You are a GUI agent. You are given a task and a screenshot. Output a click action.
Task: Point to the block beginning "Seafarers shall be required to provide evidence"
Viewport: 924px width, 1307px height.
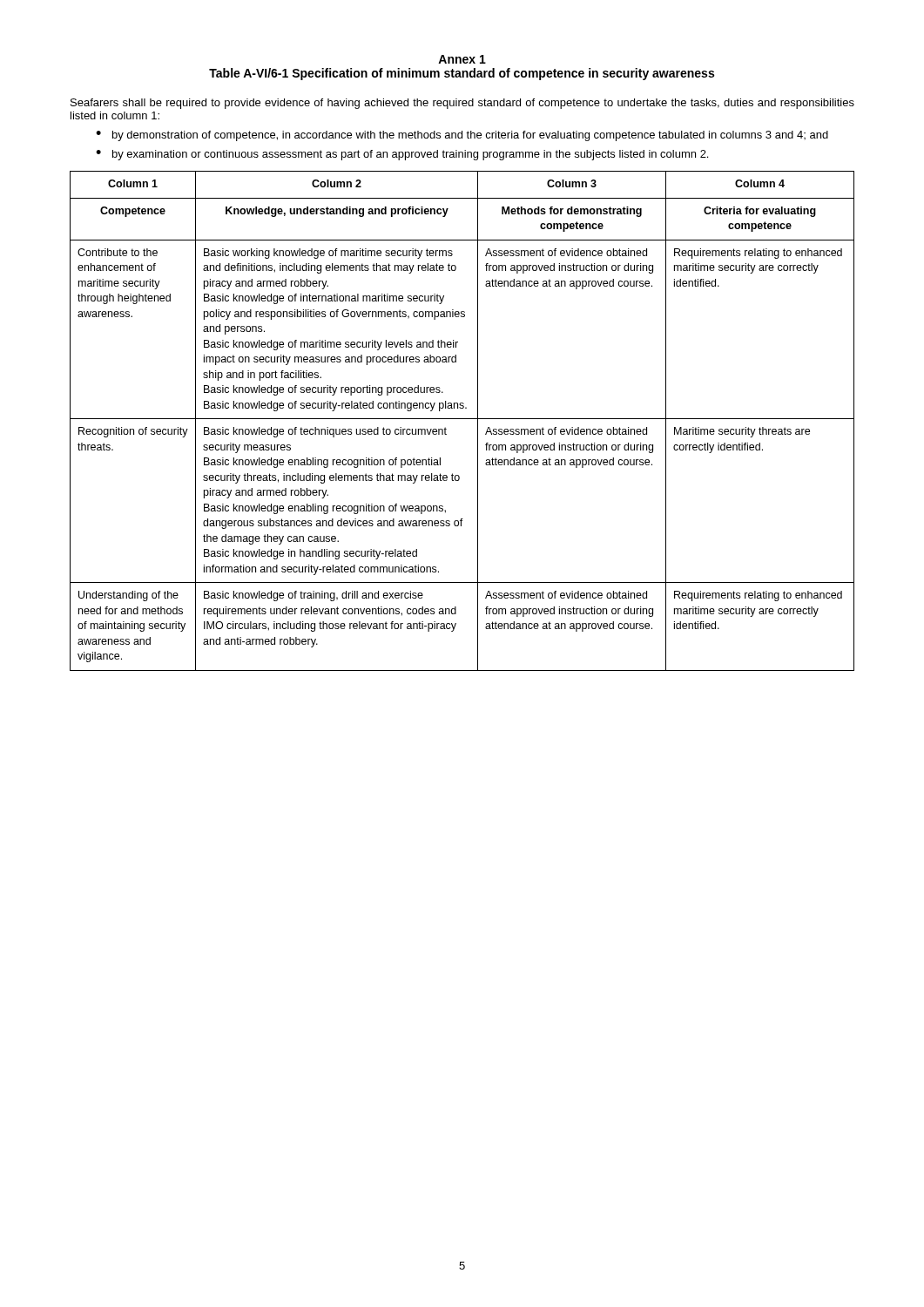pyautogui.click(x=462, y=109)
